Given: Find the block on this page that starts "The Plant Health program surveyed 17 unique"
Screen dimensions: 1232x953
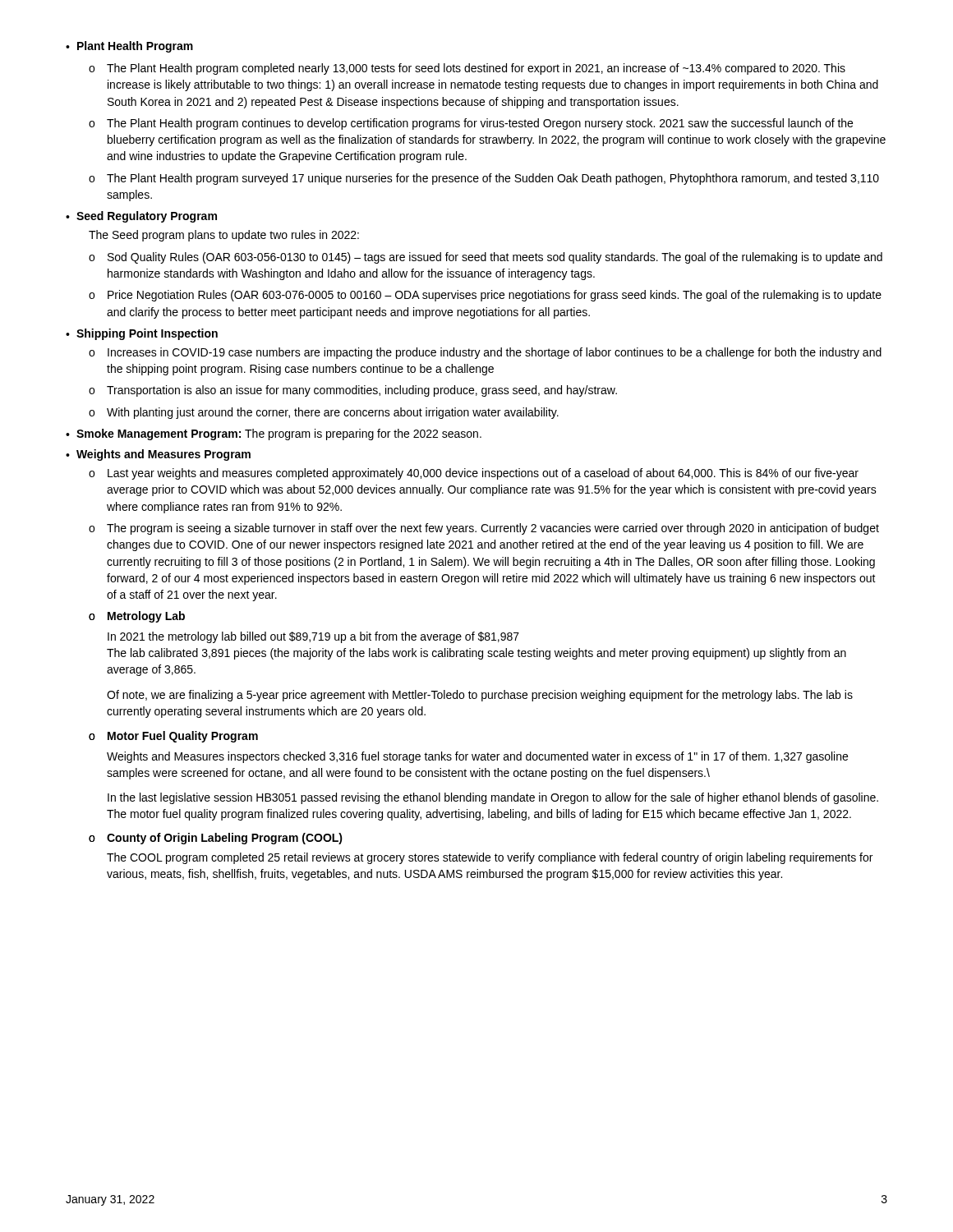Looking at the screenshot, I should (493, 186).
